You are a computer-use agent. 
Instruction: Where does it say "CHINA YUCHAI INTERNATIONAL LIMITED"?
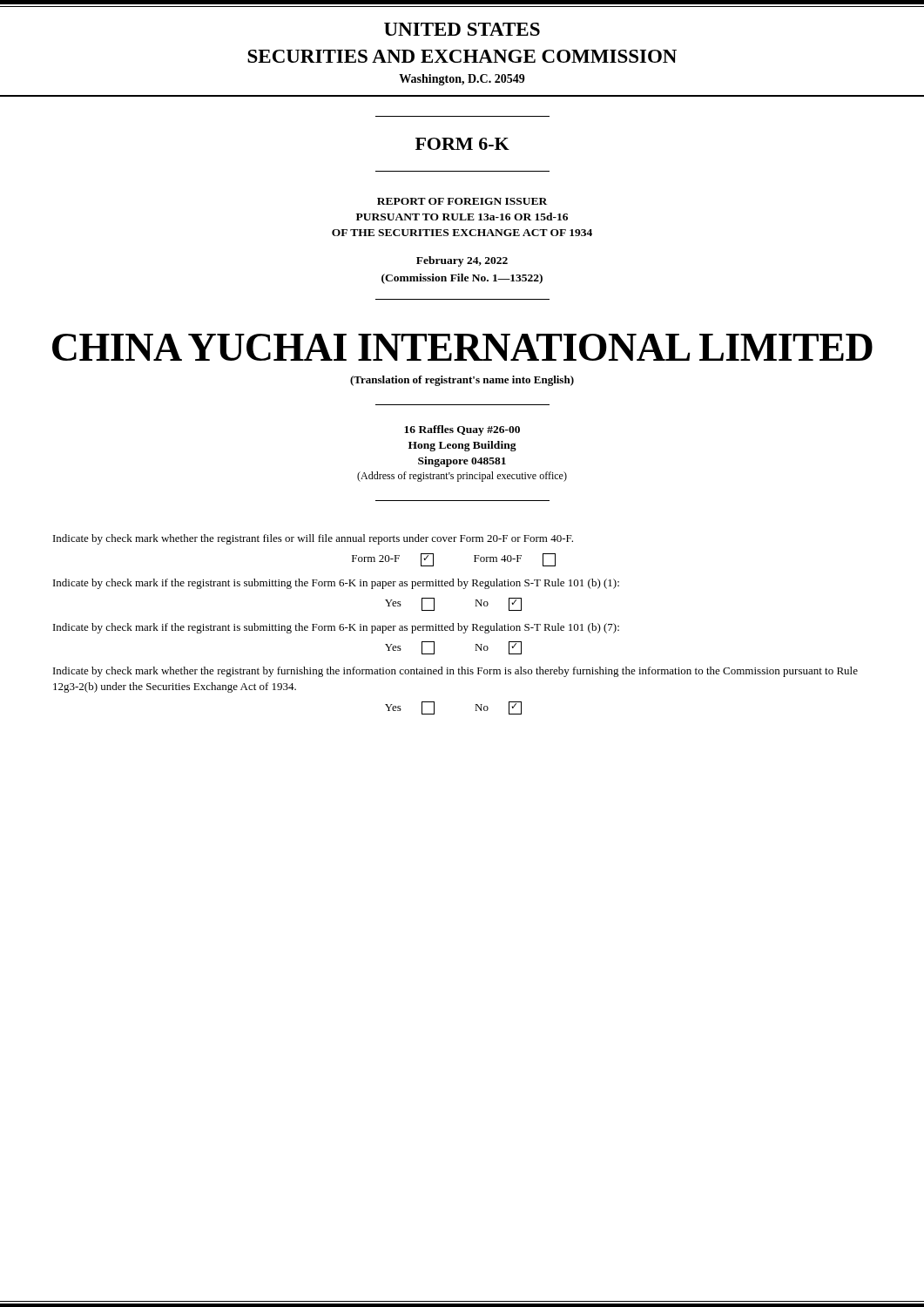point(462,347)
